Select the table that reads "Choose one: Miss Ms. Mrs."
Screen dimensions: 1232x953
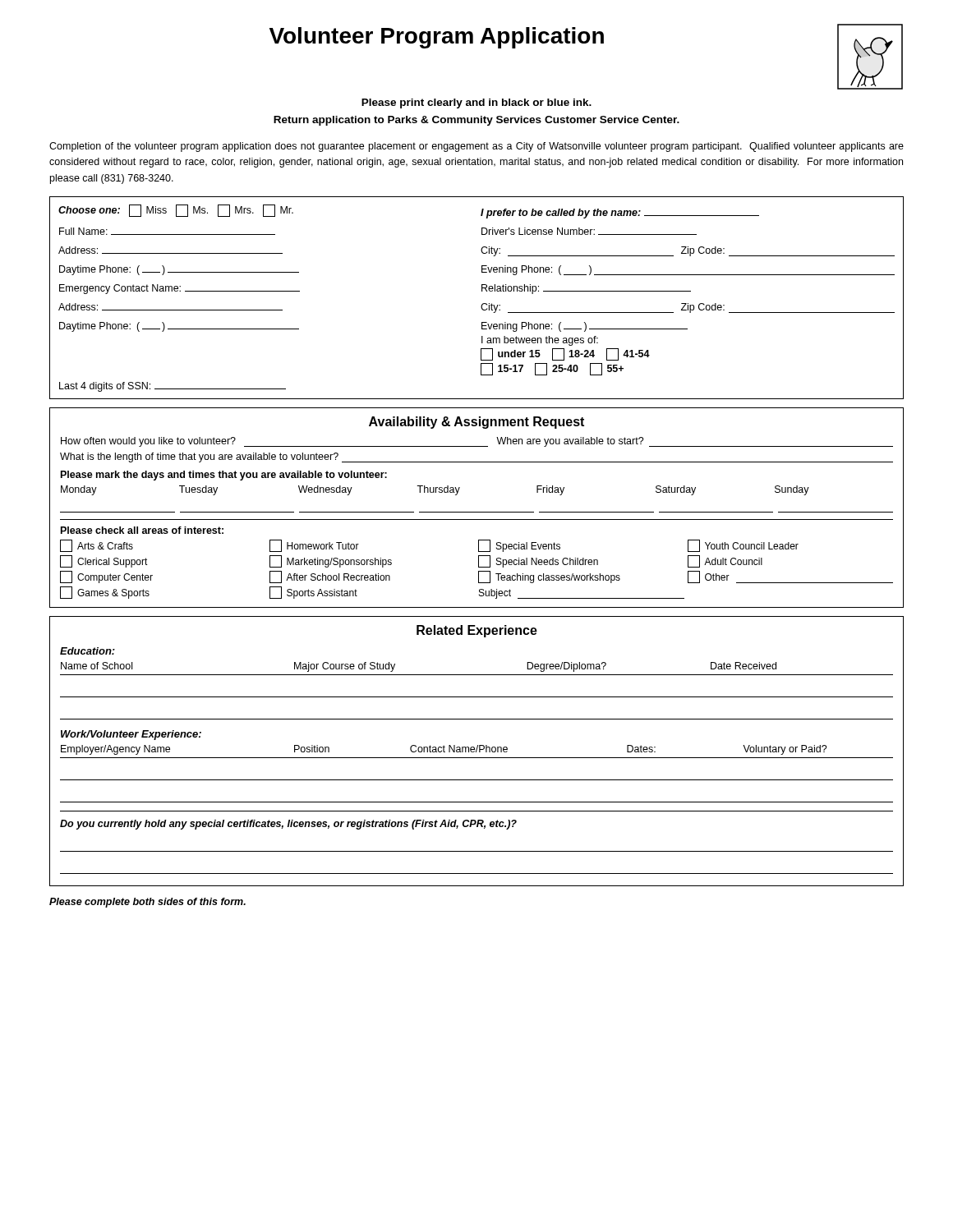tap(476, 298)
